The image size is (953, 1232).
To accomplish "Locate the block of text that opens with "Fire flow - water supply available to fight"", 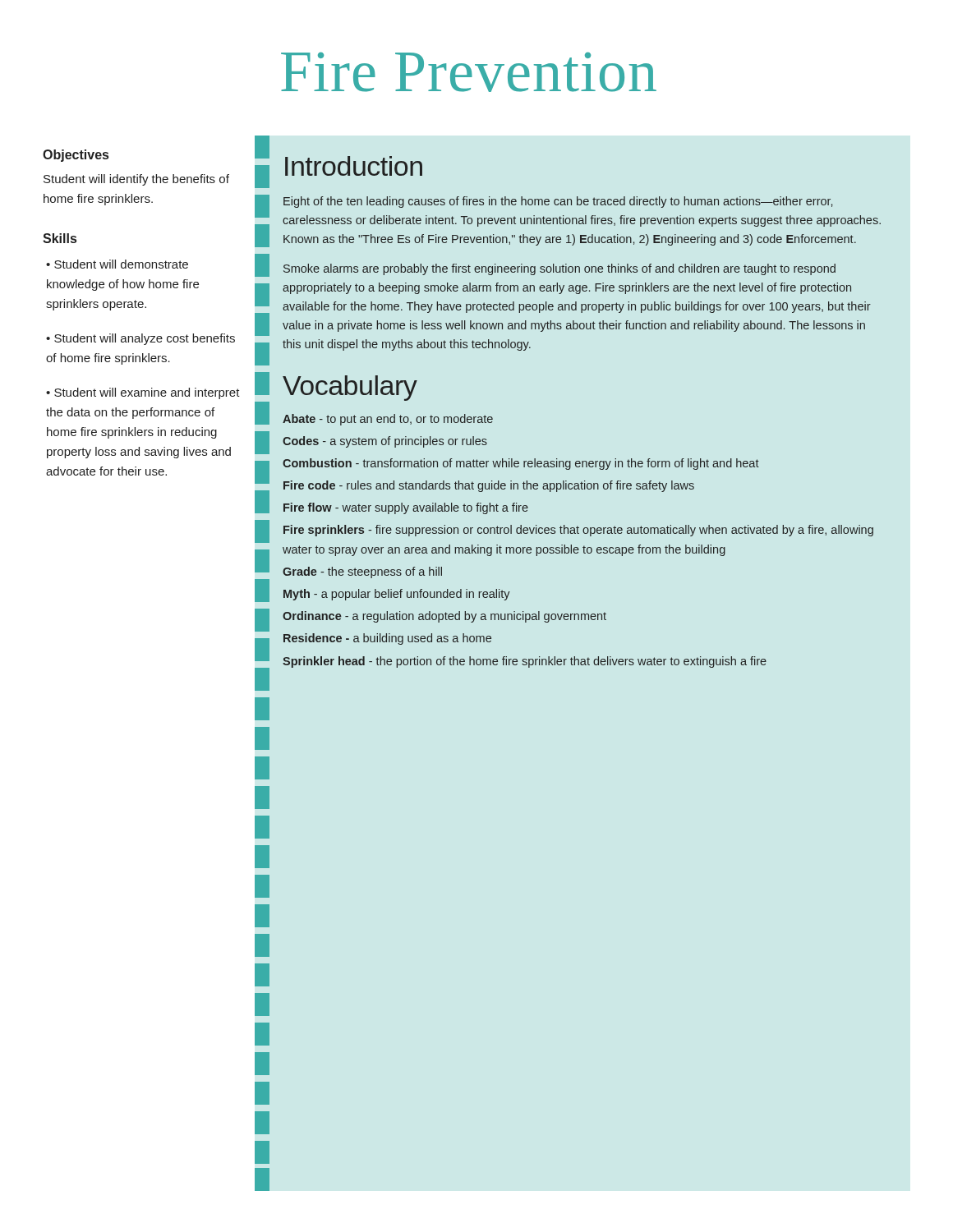I will (x=405, y=508).
